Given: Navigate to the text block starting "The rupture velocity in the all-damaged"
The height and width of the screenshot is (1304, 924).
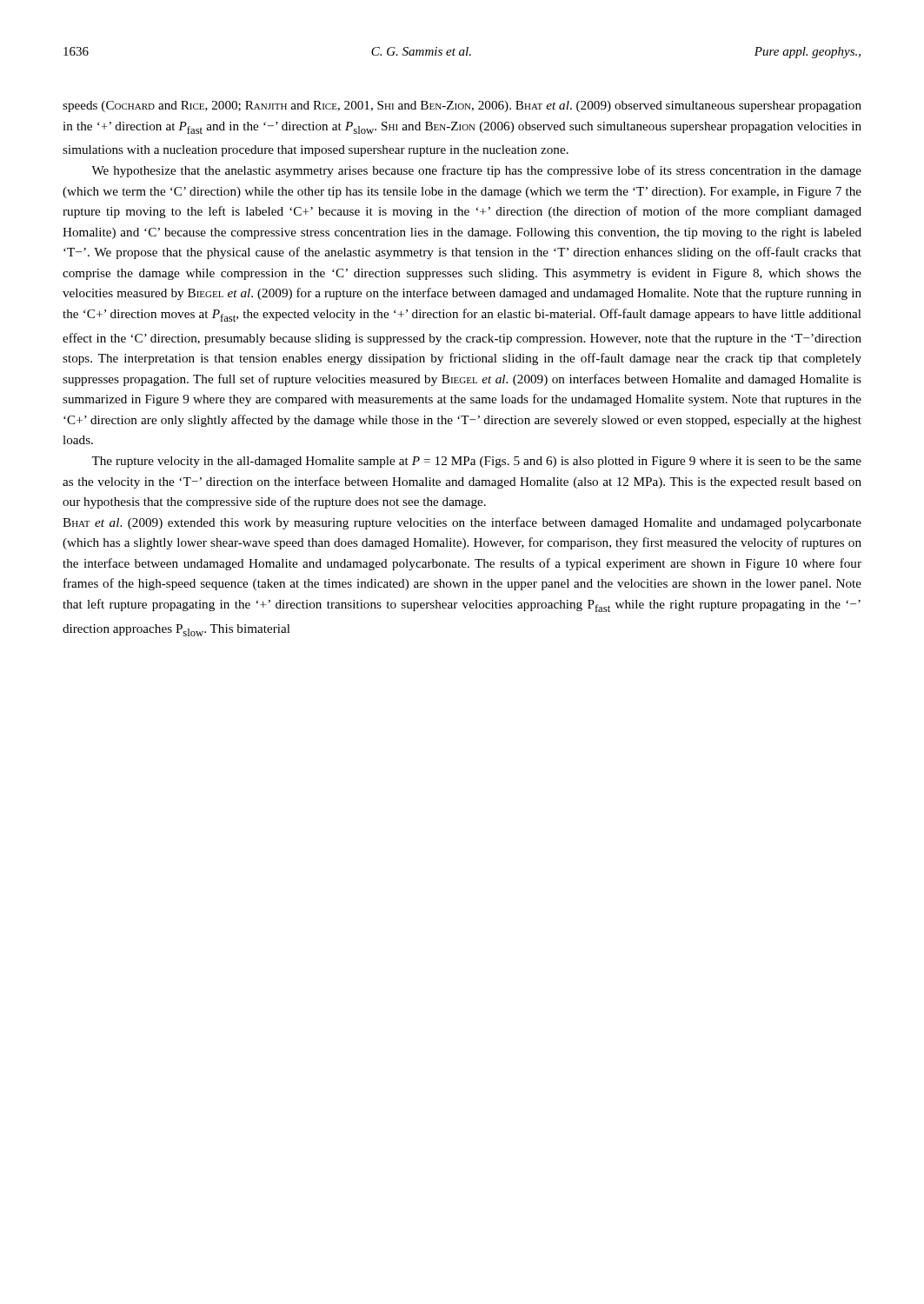Looking at the screenshot, I should coord(462,481).
